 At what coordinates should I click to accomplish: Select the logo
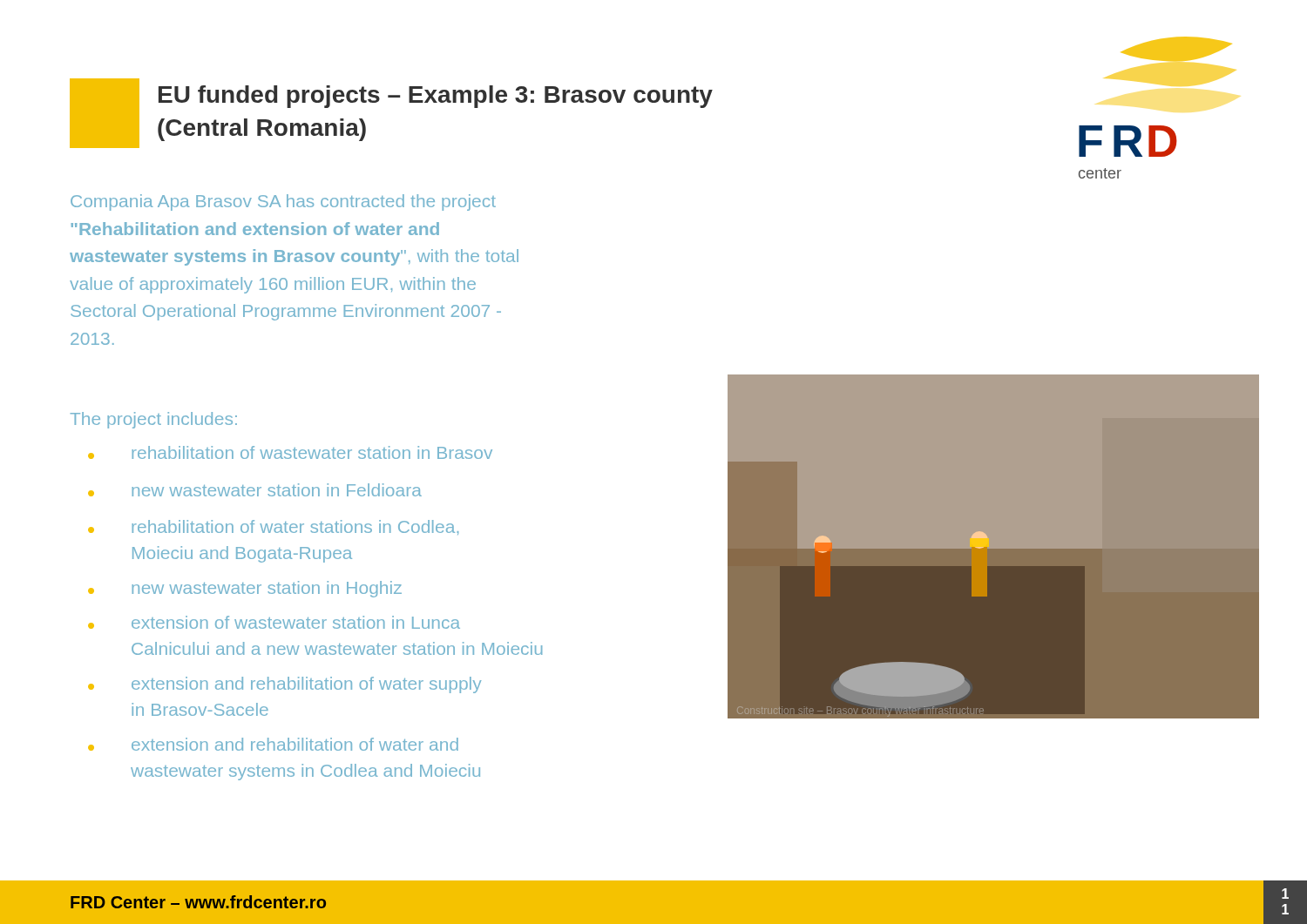point(1154,109)
